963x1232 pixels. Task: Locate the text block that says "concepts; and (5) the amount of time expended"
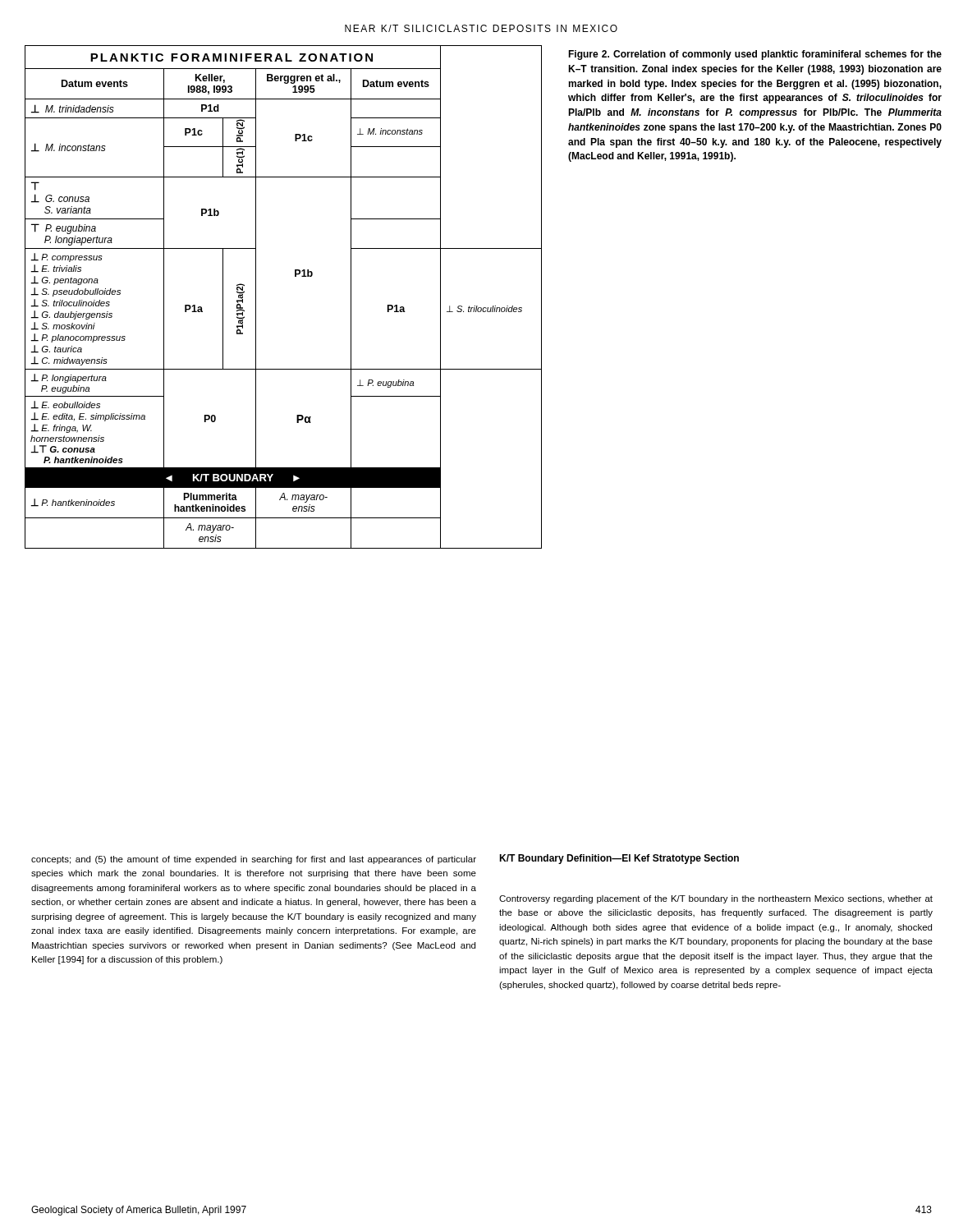(254, 909)
